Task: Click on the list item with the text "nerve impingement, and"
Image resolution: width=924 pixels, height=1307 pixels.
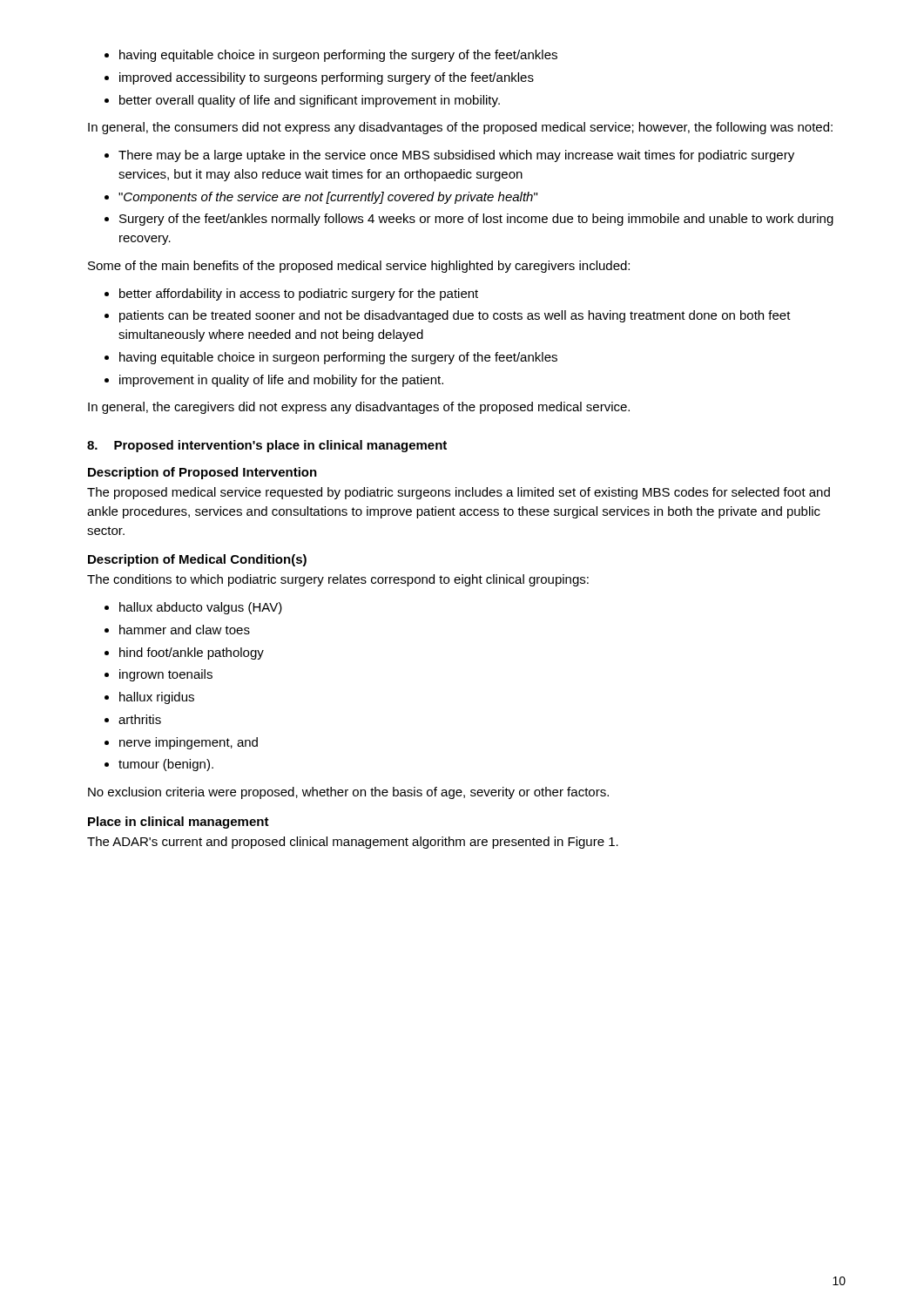Action: [189, 742]
